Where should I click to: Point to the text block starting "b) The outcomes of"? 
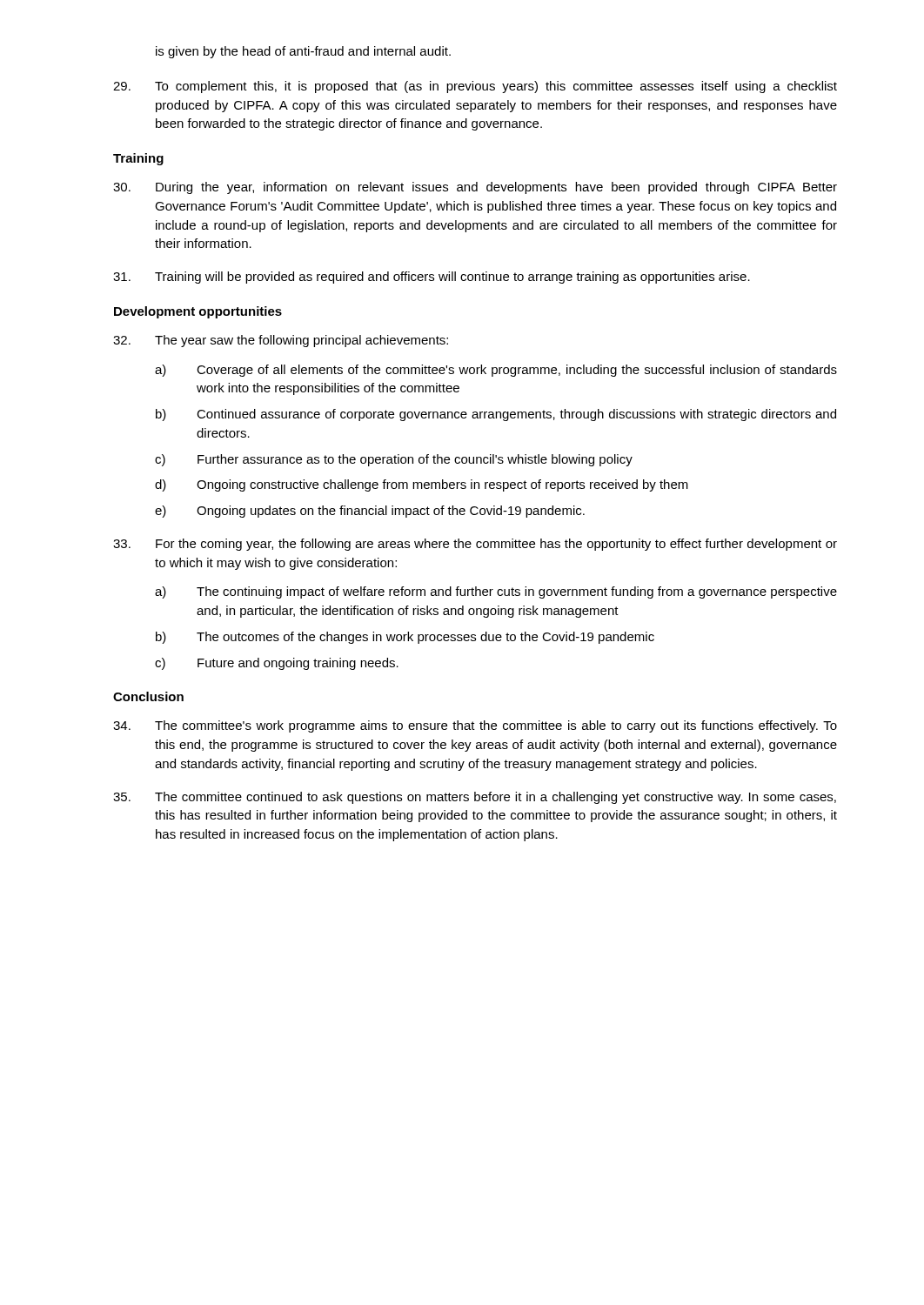[496, 637]
